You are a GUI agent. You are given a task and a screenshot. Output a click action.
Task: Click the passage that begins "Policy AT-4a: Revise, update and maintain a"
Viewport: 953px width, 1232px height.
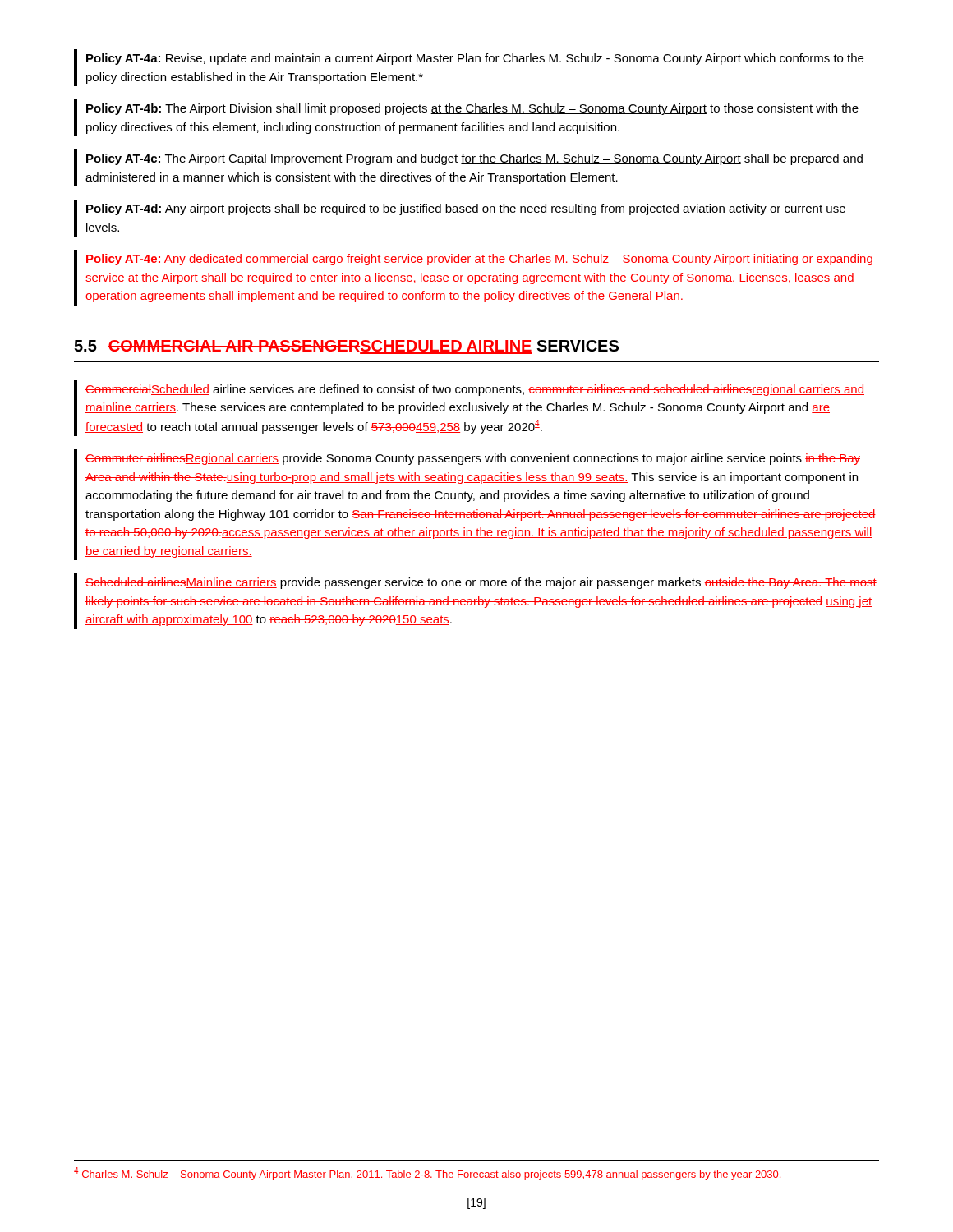476,68
